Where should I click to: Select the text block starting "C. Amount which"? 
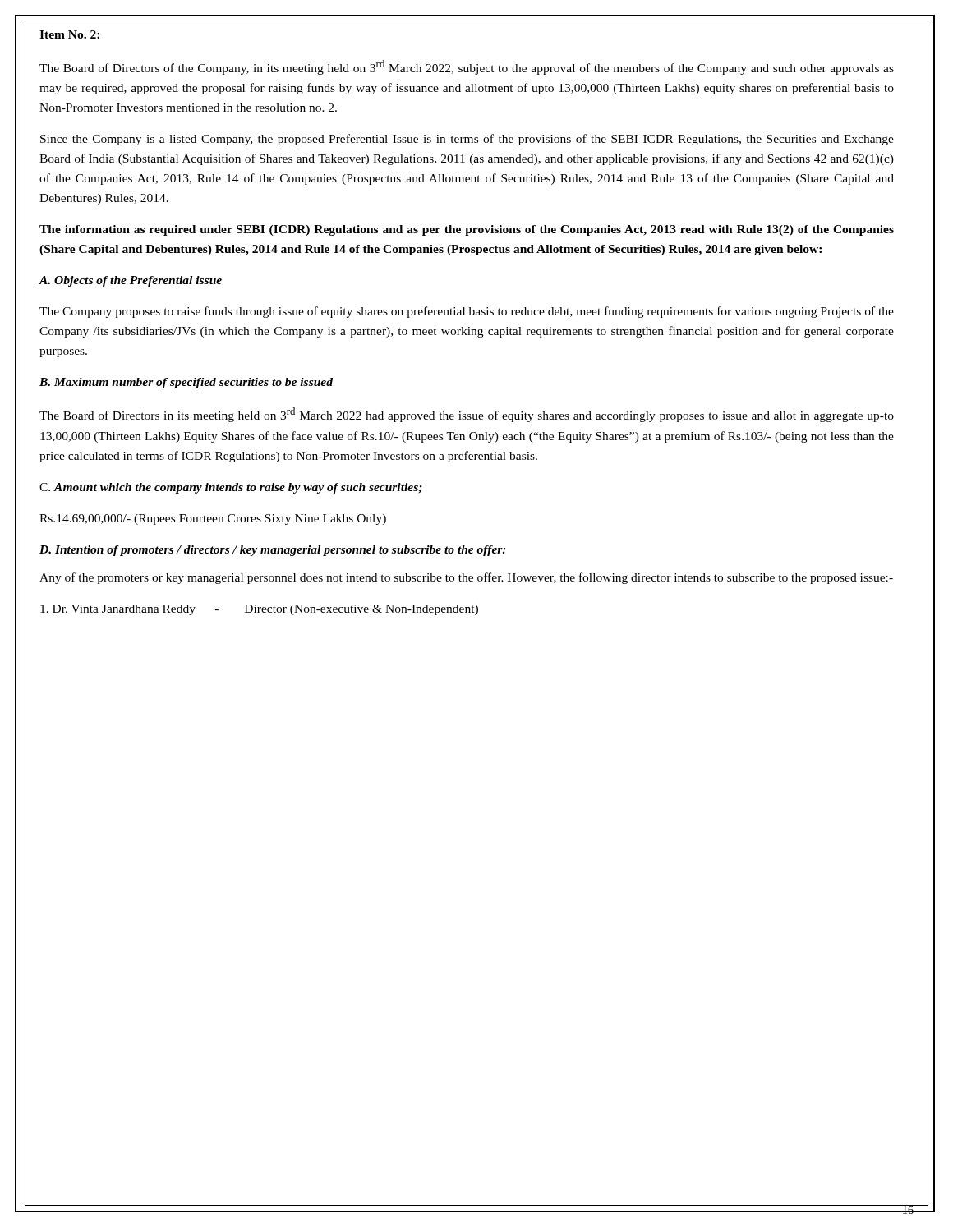tap(231, 488)
